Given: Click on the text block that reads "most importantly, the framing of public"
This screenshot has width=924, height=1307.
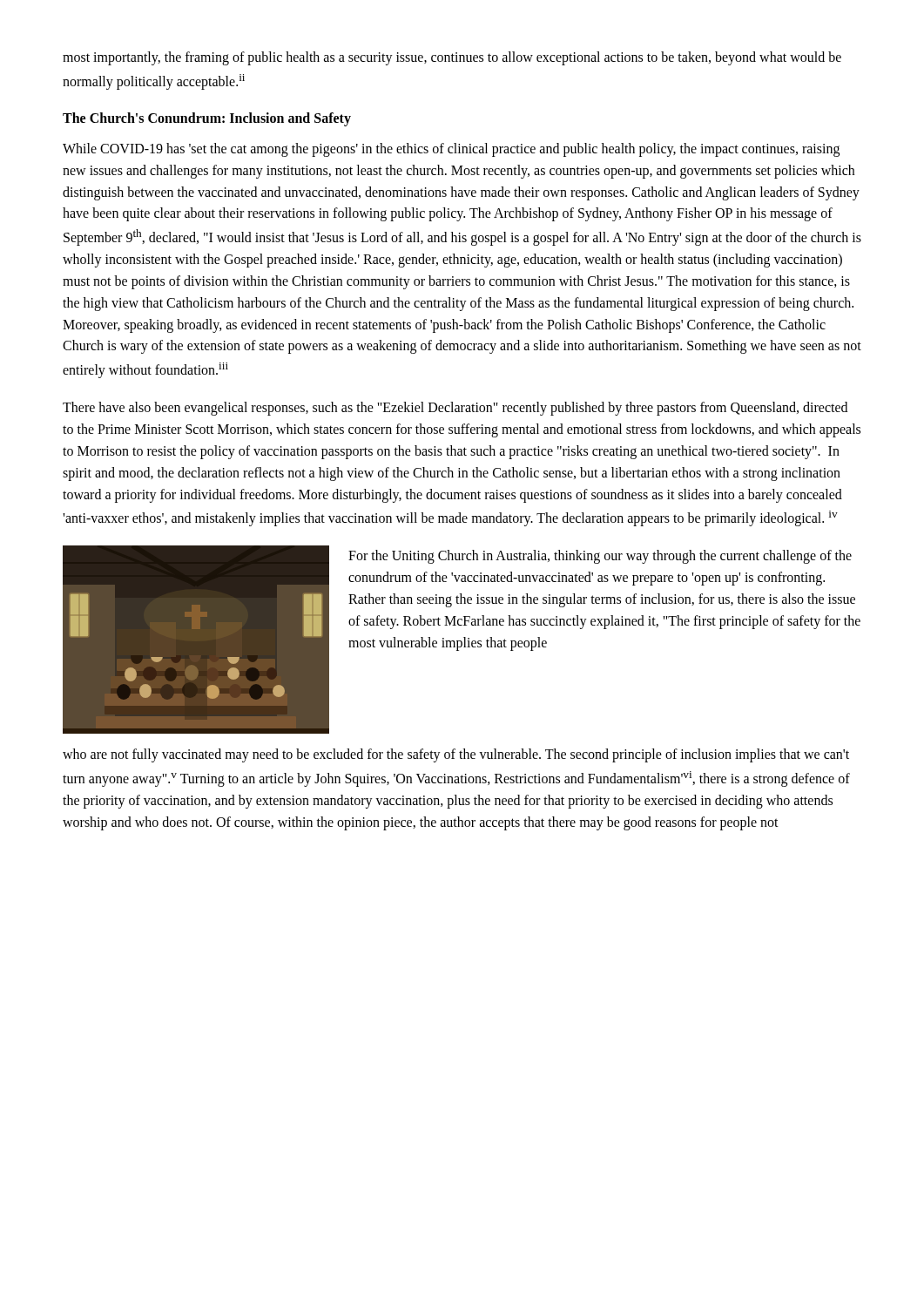Looking at the screenshot, I should 452,69.
